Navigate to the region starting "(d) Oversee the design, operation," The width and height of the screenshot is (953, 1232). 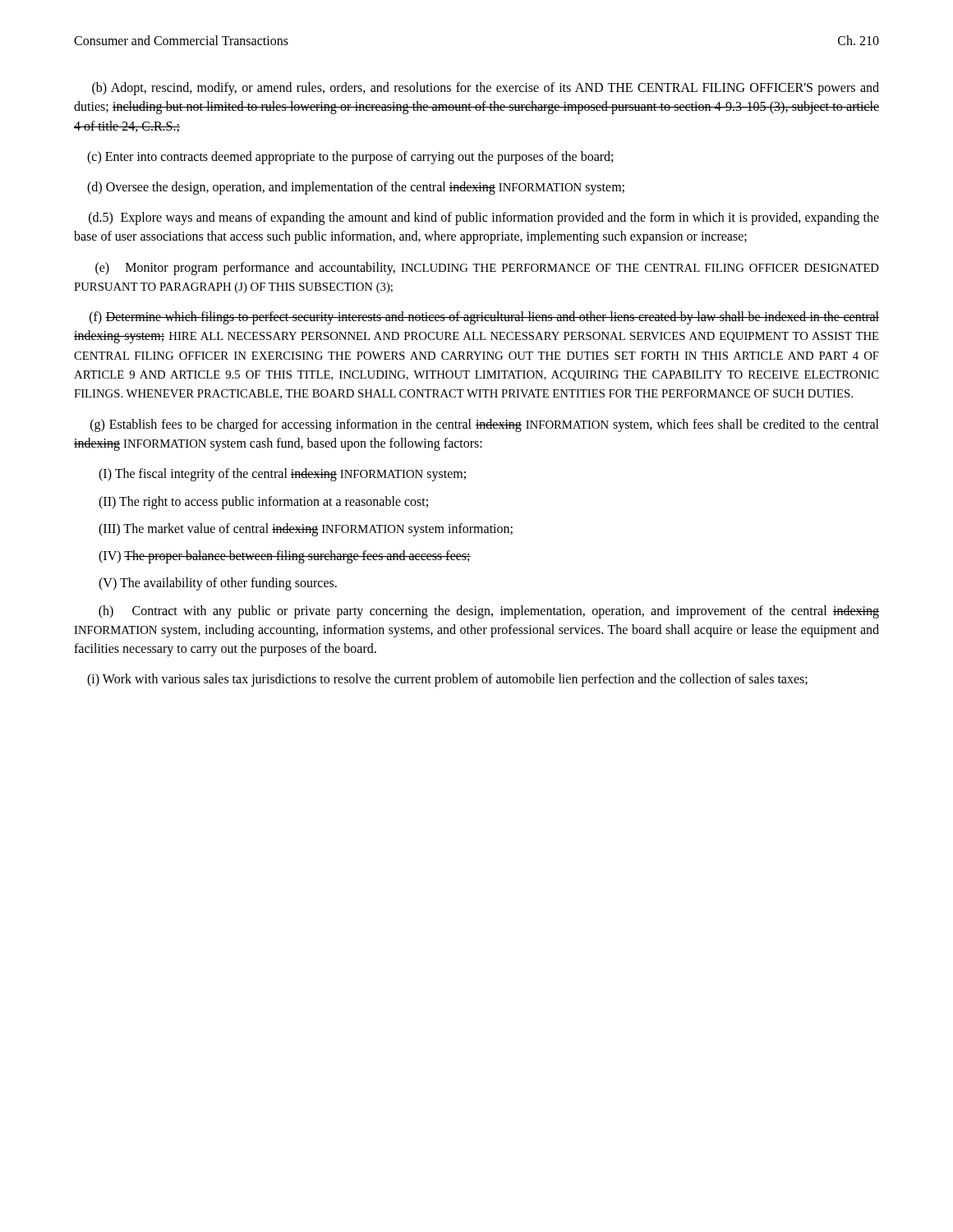[x=350, y=187]
